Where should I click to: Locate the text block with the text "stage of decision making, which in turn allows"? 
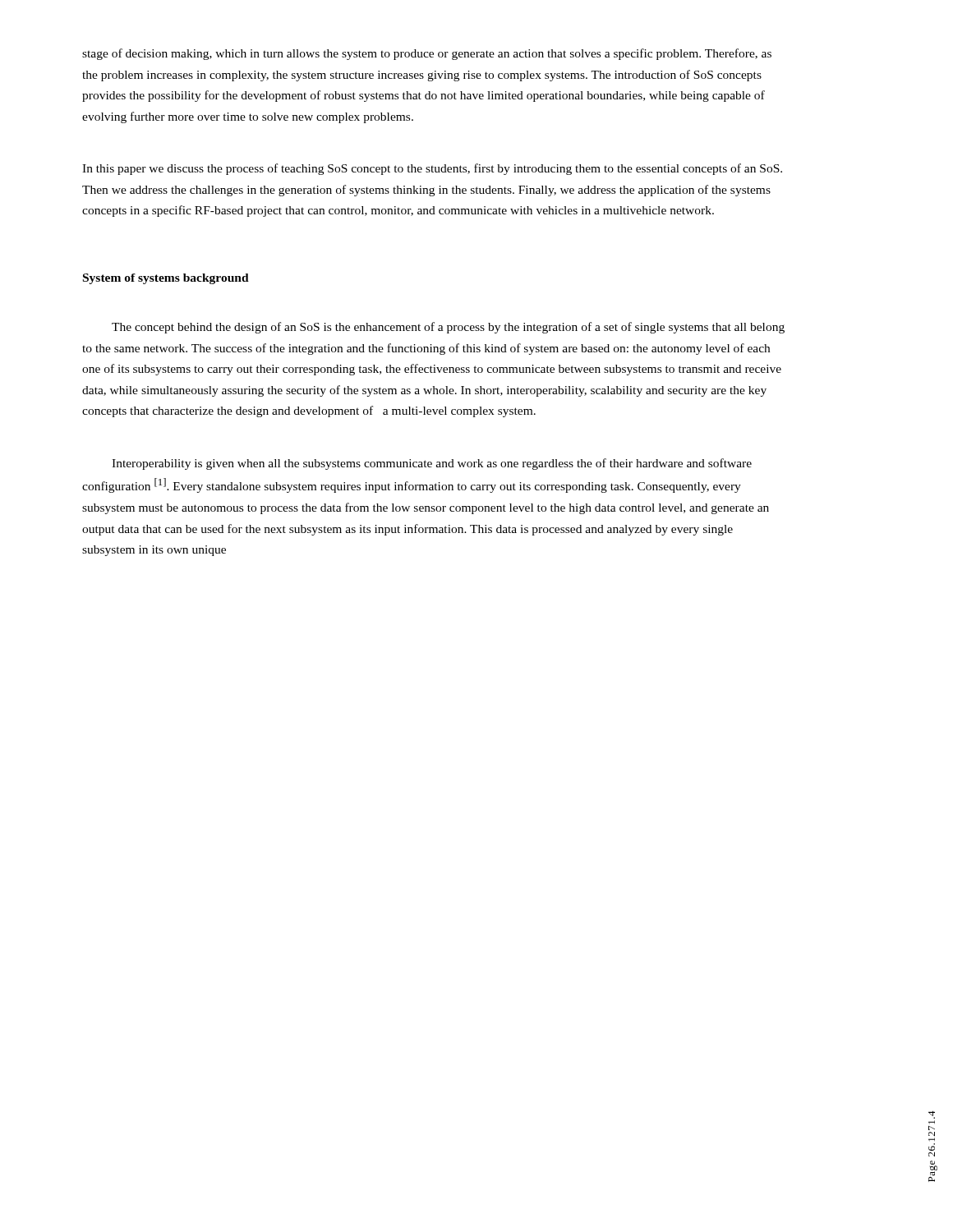[x=435, y=85]
